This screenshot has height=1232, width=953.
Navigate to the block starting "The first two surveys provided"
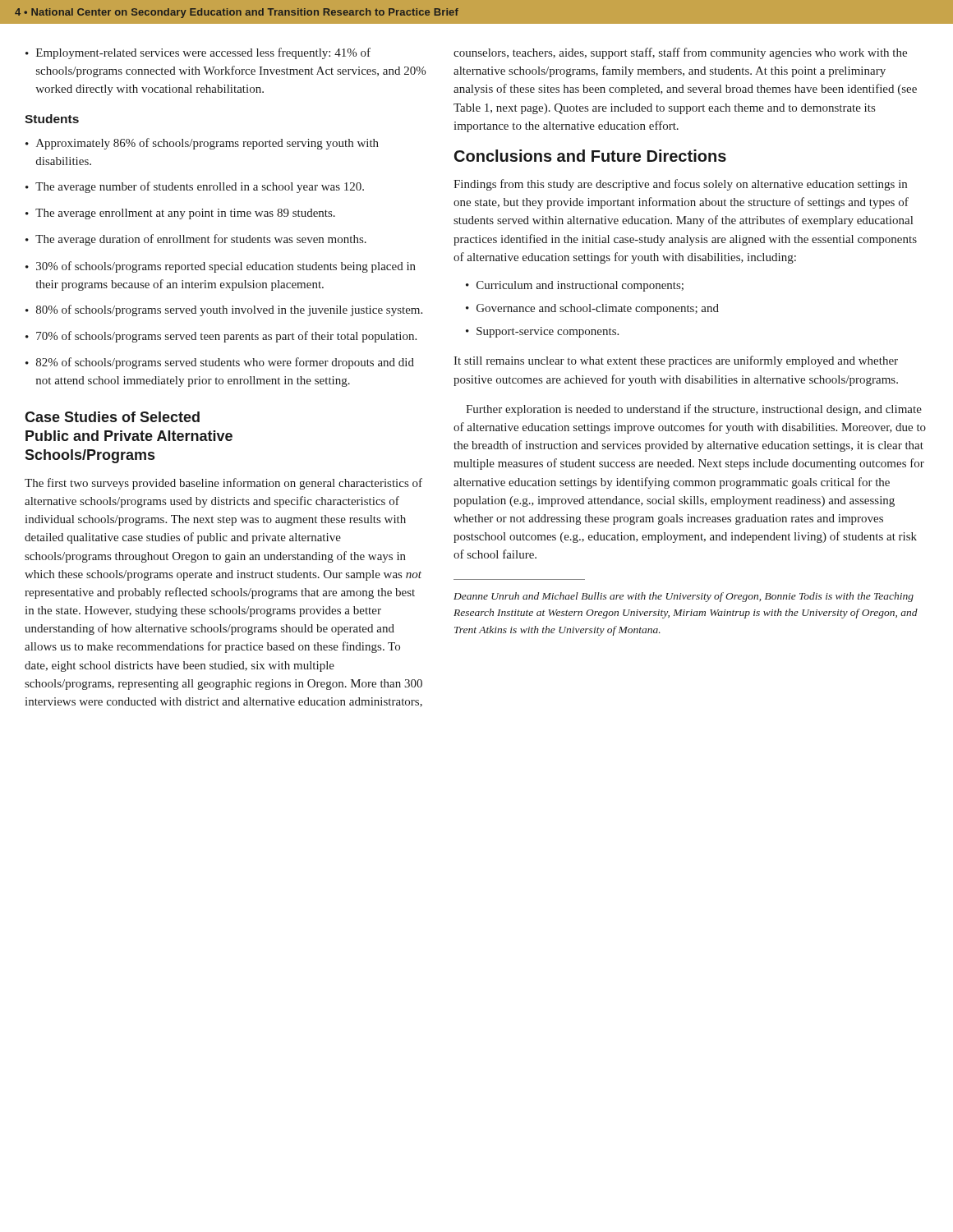pos(226,592)
